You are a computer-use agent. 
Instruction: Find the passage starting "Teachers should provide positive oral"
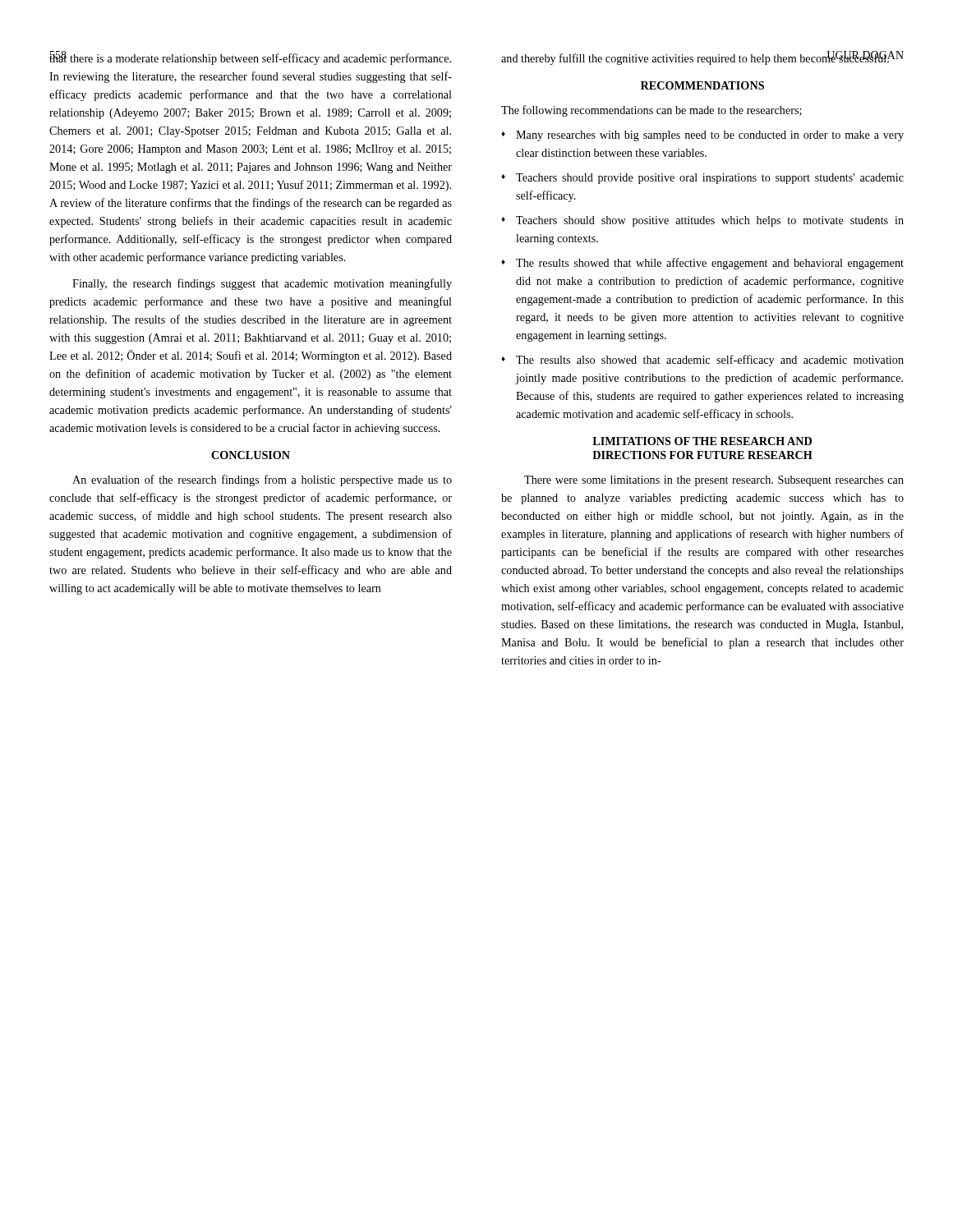(x=702, y=186)
